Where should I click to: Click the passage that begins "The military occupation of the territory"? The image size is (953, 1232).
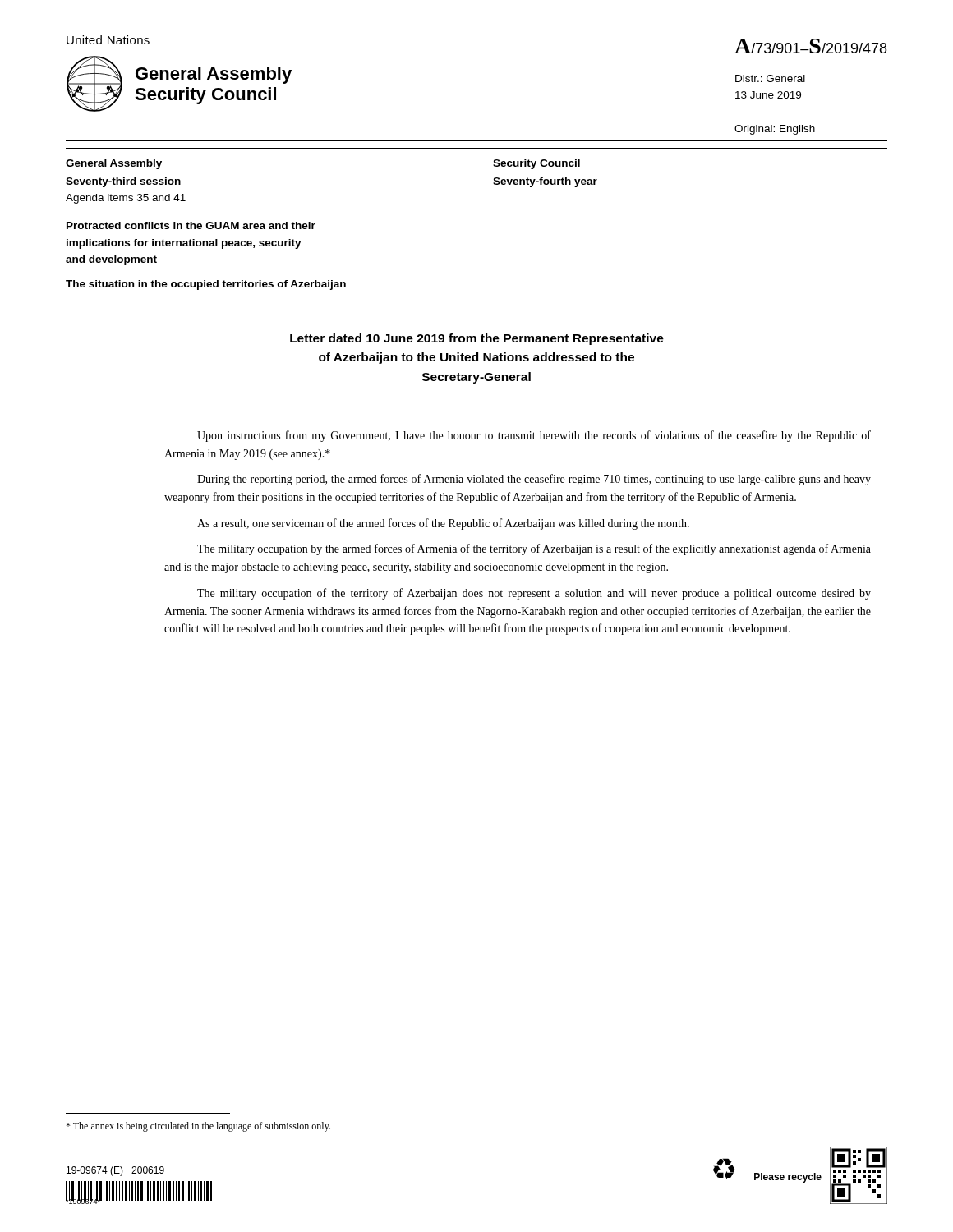tap(518, 611)
